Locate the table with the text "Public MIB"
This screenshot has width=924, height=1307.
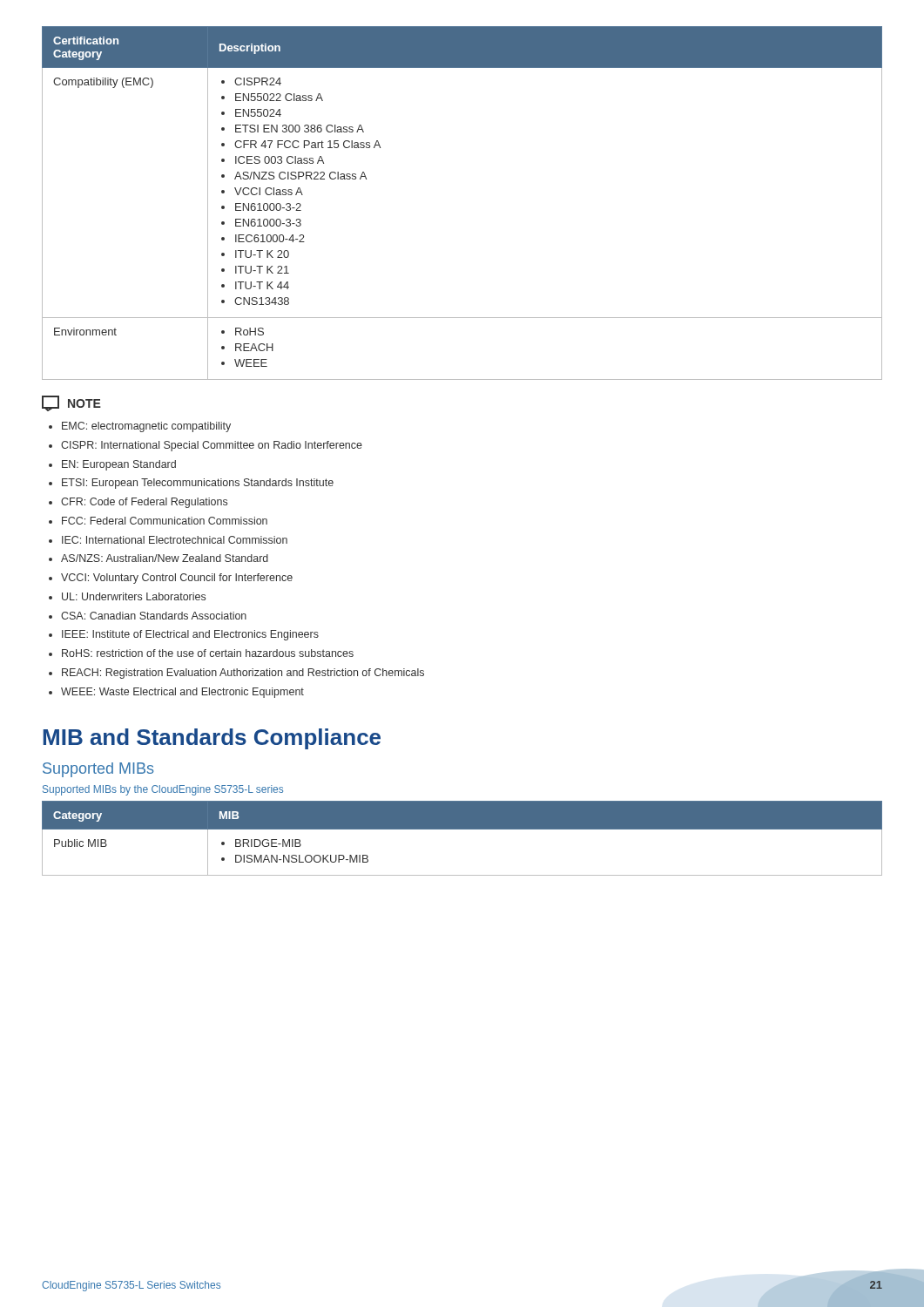pos(462,838)
